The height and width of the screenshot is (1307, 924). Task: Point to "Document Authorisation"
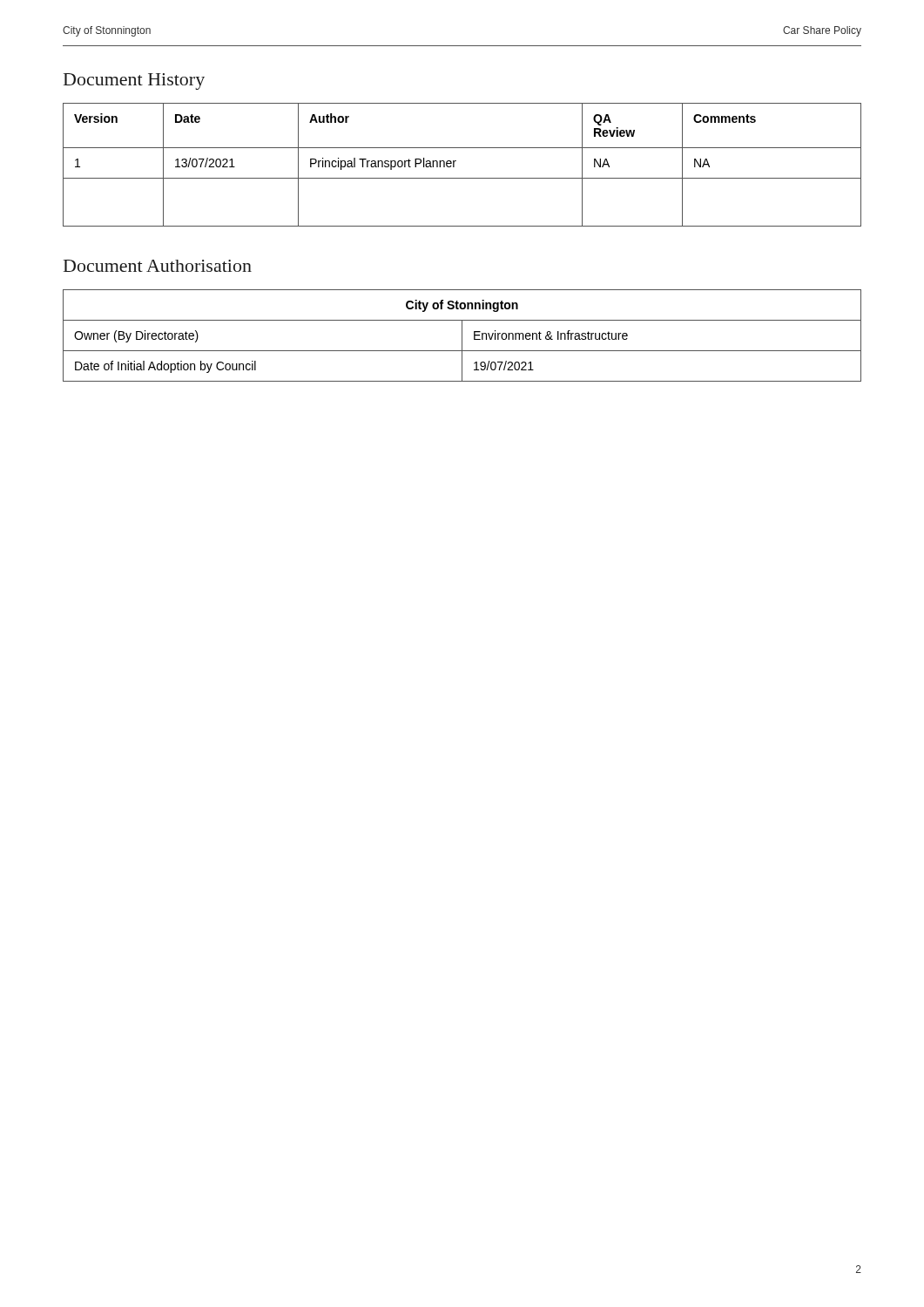pyautogui.click(x=157, y=265)
